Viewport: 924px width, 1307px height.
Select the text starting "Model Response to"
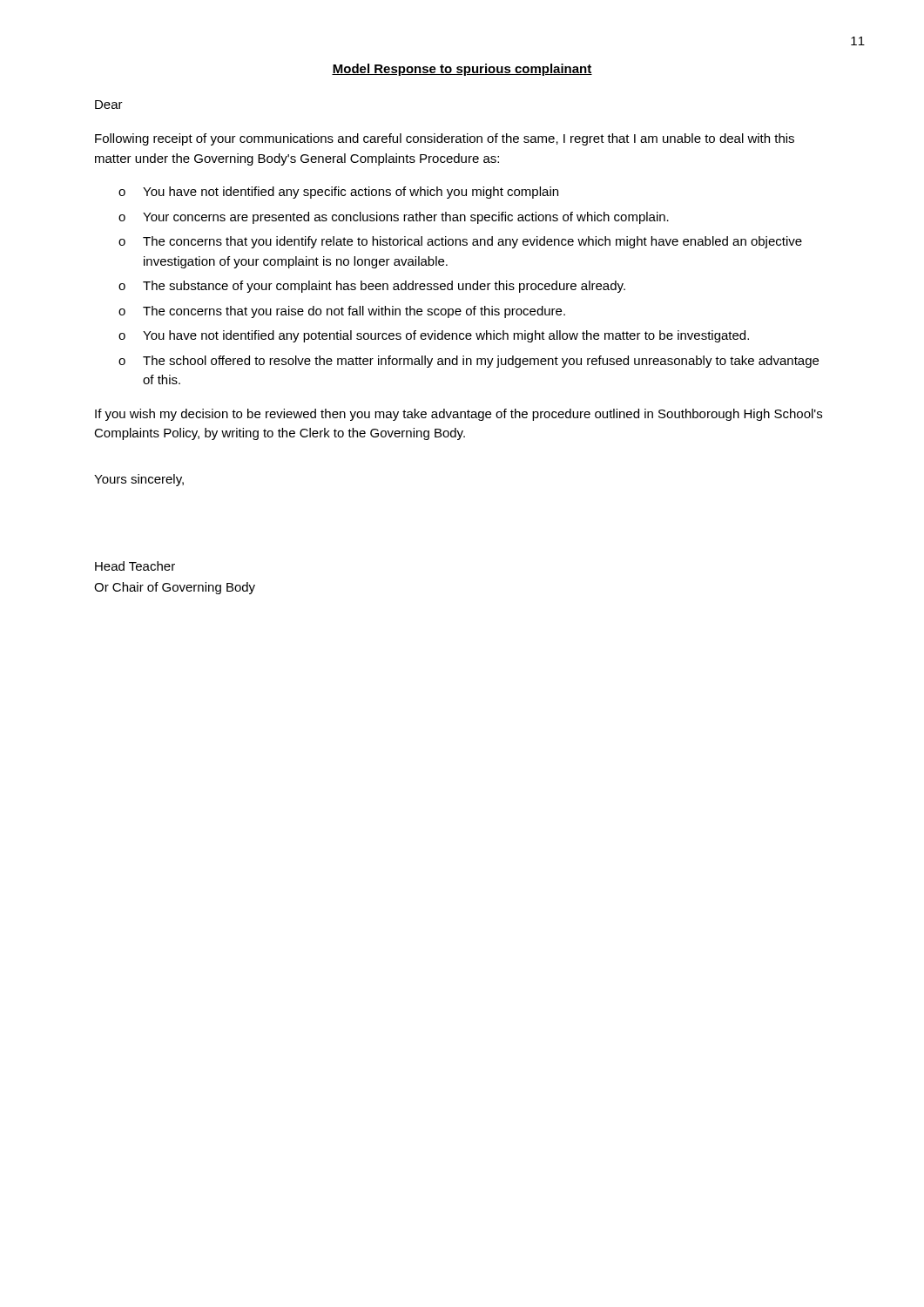coord(462,68)
